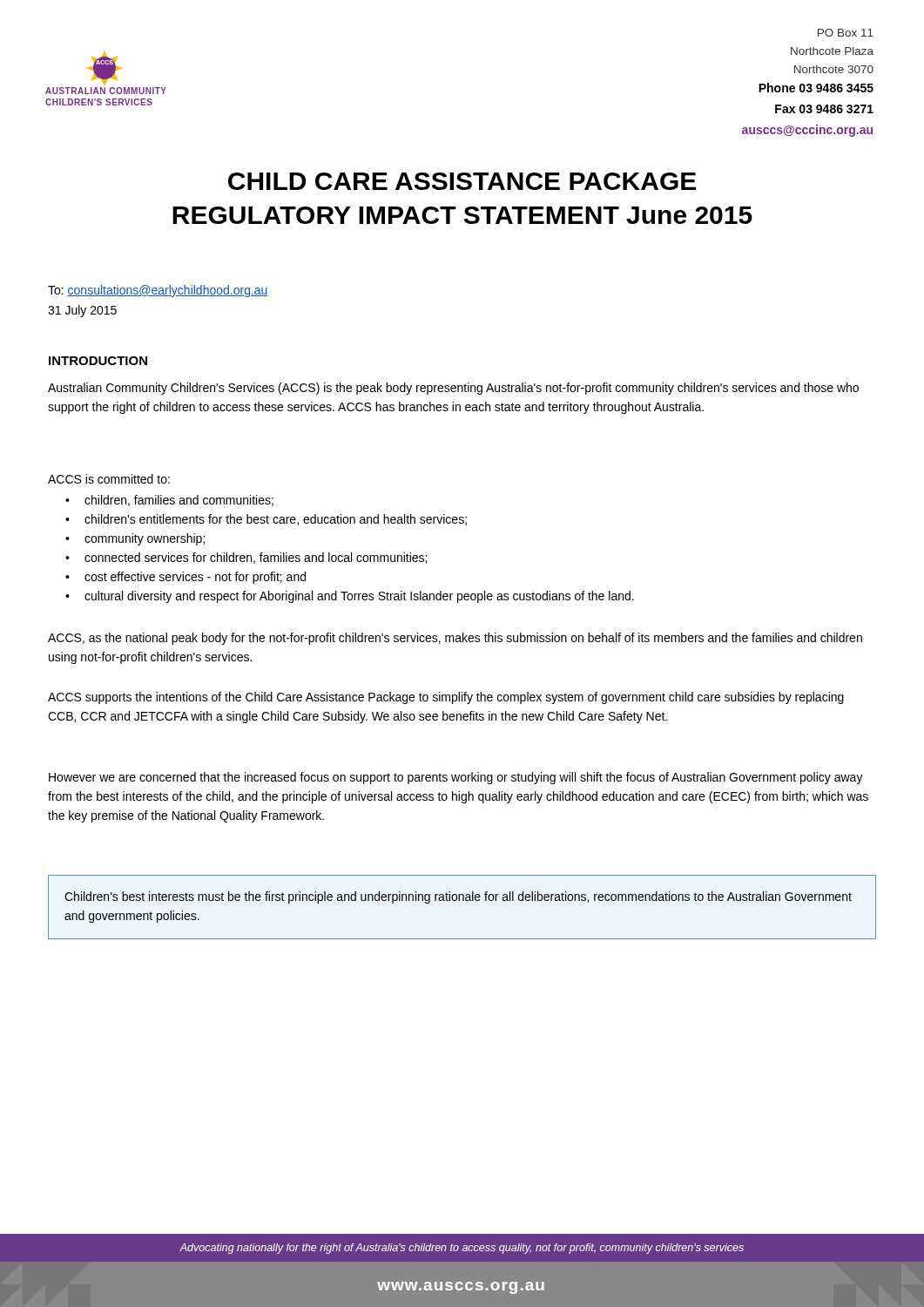Point to the region starting "•cultural diversity and respect"

350,597
